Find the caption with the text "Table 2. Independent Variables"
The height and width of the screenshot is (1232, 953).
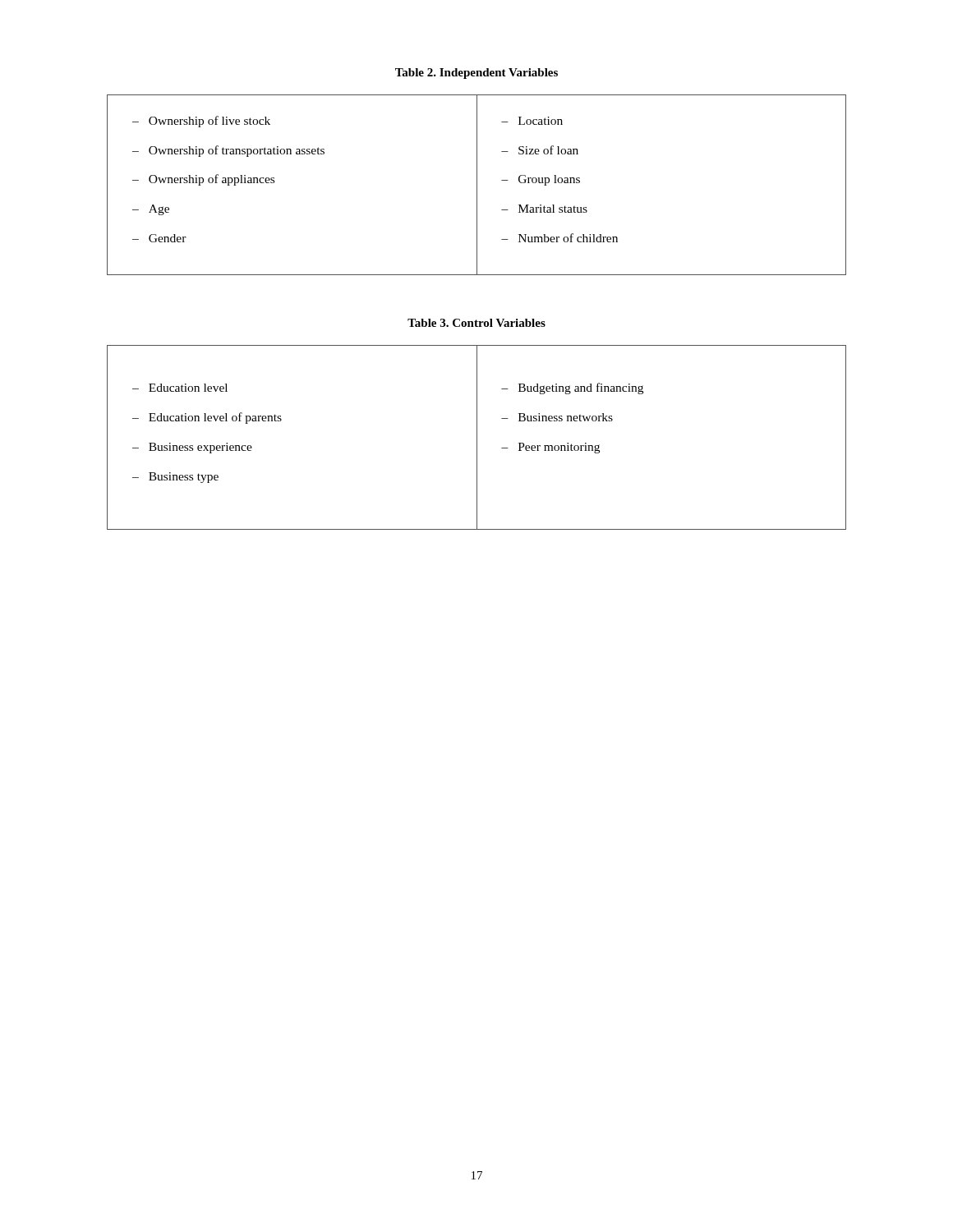pos(476,72)
